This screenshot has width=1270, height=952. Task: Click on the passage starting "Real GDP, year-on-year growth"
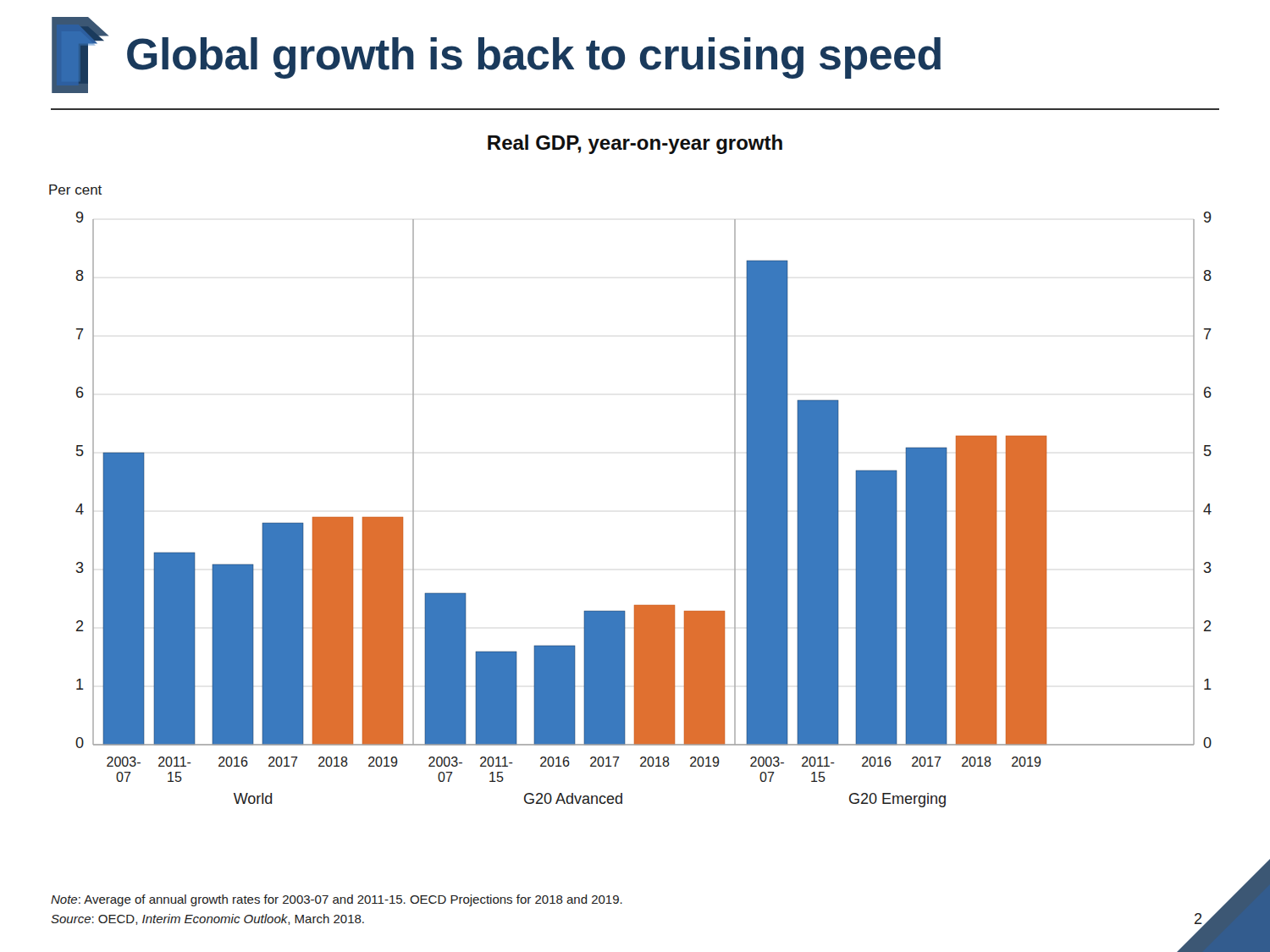click(635, 143)
